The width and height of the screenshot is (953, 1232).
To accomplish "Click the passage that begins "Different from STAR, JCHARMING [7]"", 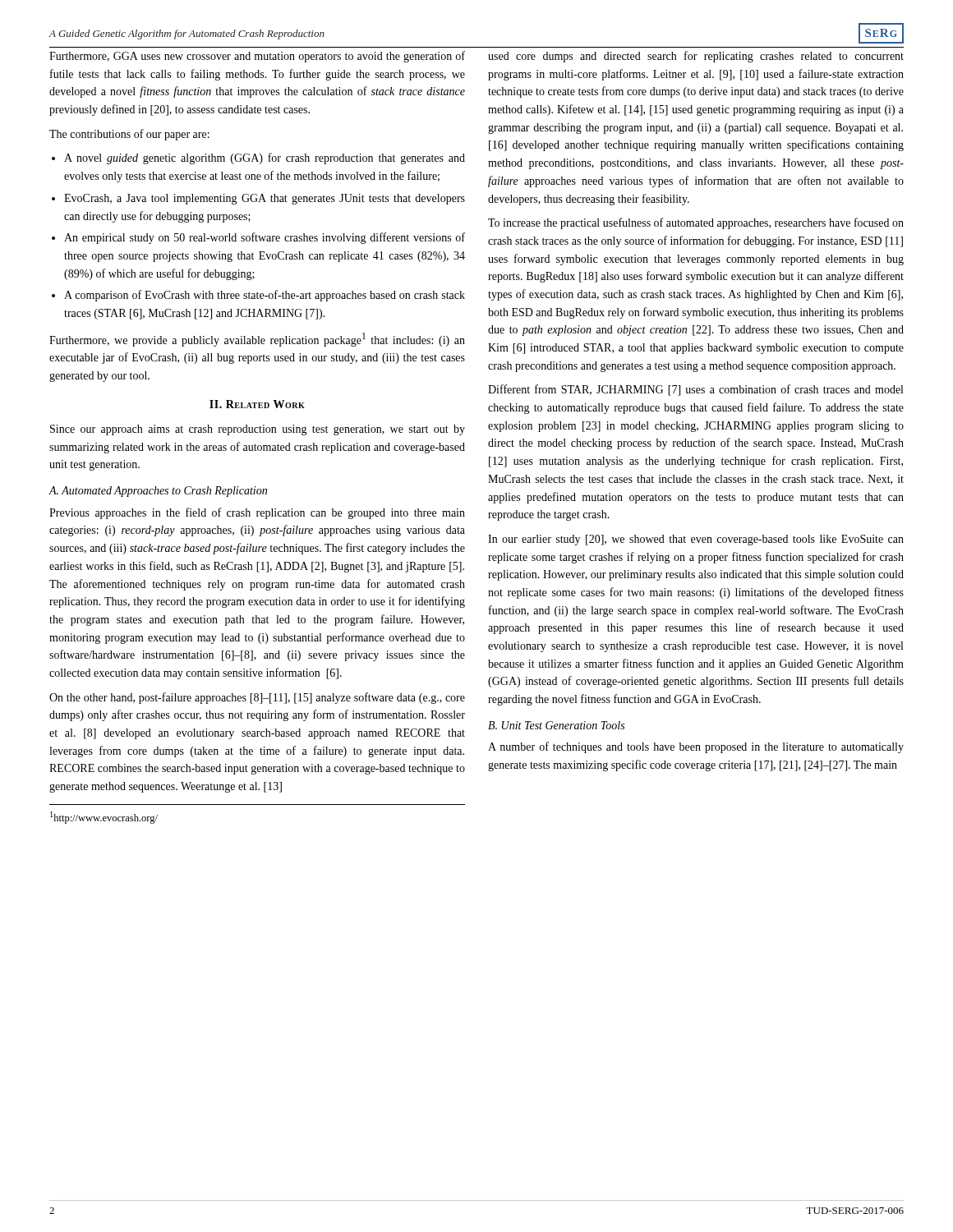I will point(696,453).
